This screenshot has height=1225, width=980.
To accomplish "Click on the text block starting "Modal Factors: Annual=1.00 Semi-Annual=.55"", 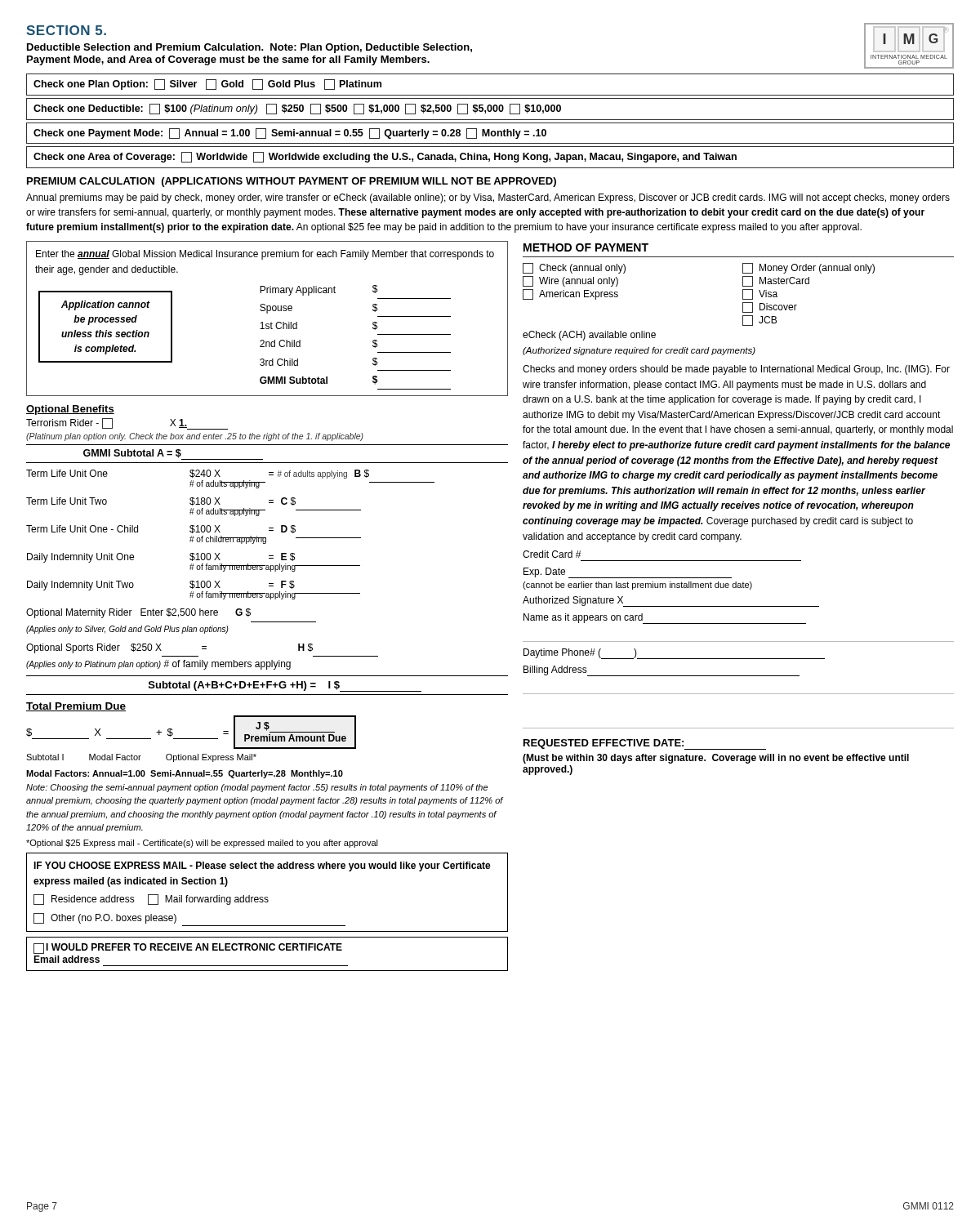I will (264, 801).
